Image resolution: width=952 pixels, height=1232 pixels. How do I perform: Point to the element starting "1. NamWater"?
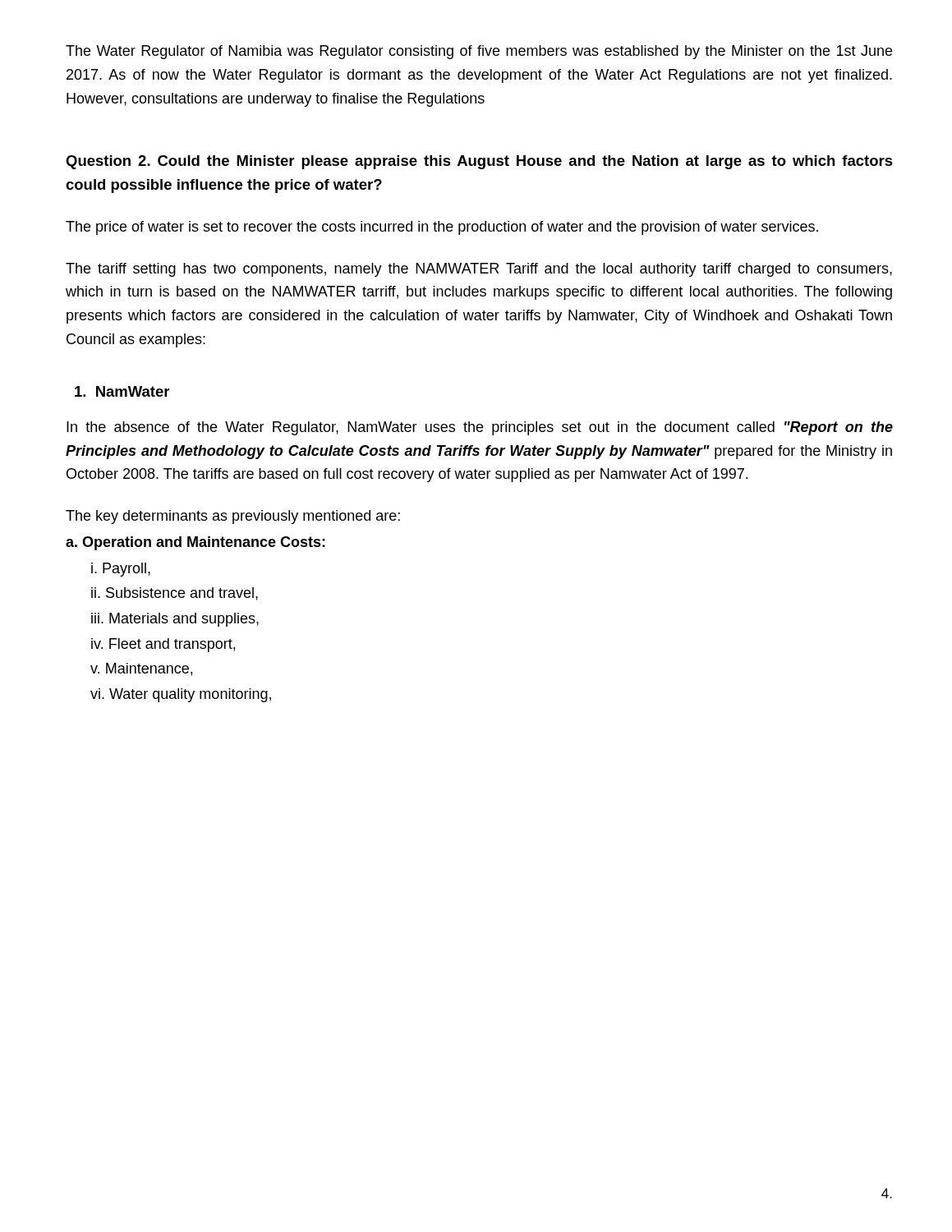(122, 391)
